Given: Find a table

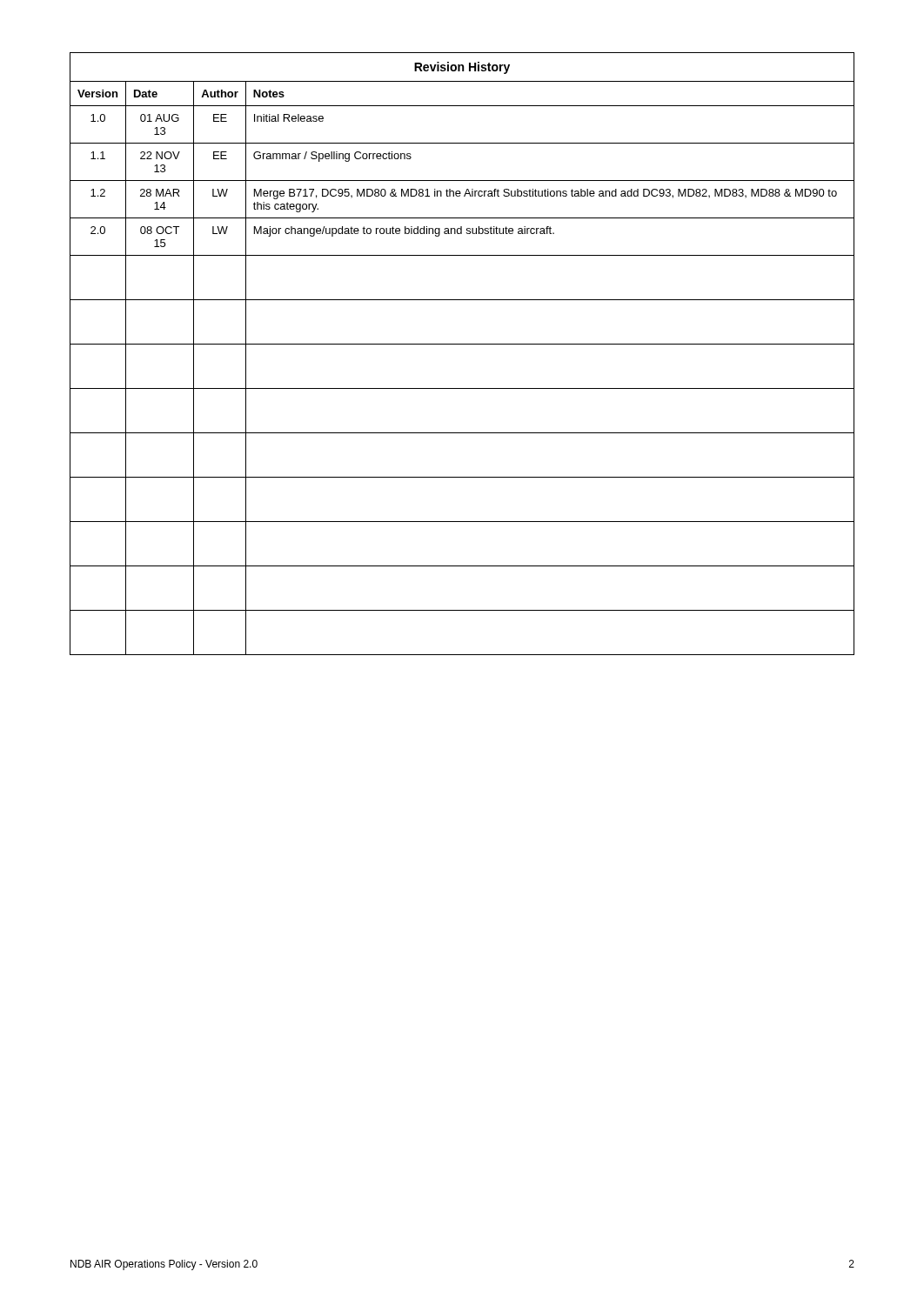Looking at the screenshot, I should pyautogui.click(x=462, y=354).
